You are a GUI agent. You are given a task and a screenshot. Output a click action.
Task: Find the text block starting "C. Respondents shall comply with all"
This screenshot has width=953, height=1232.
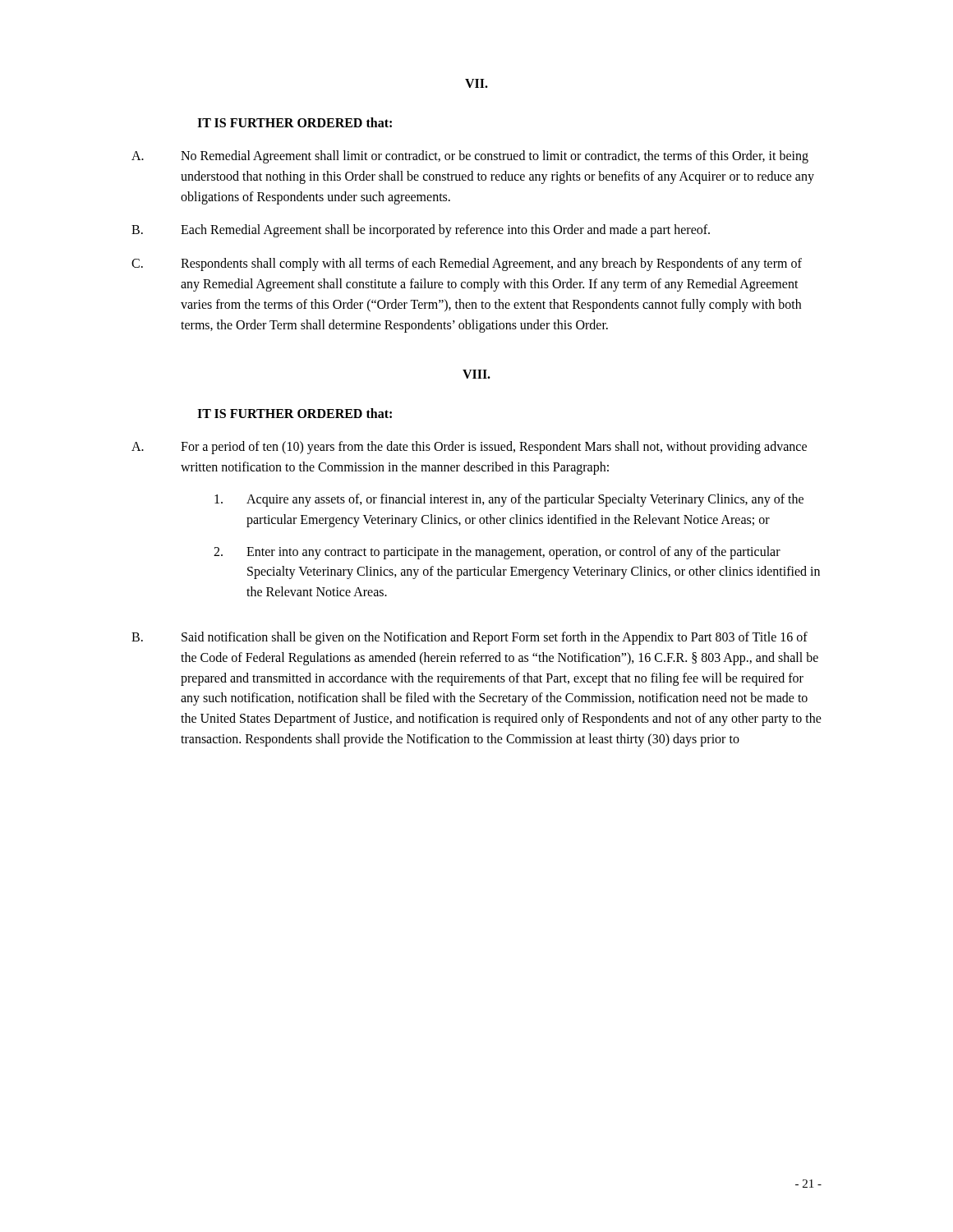pos(476,295)
